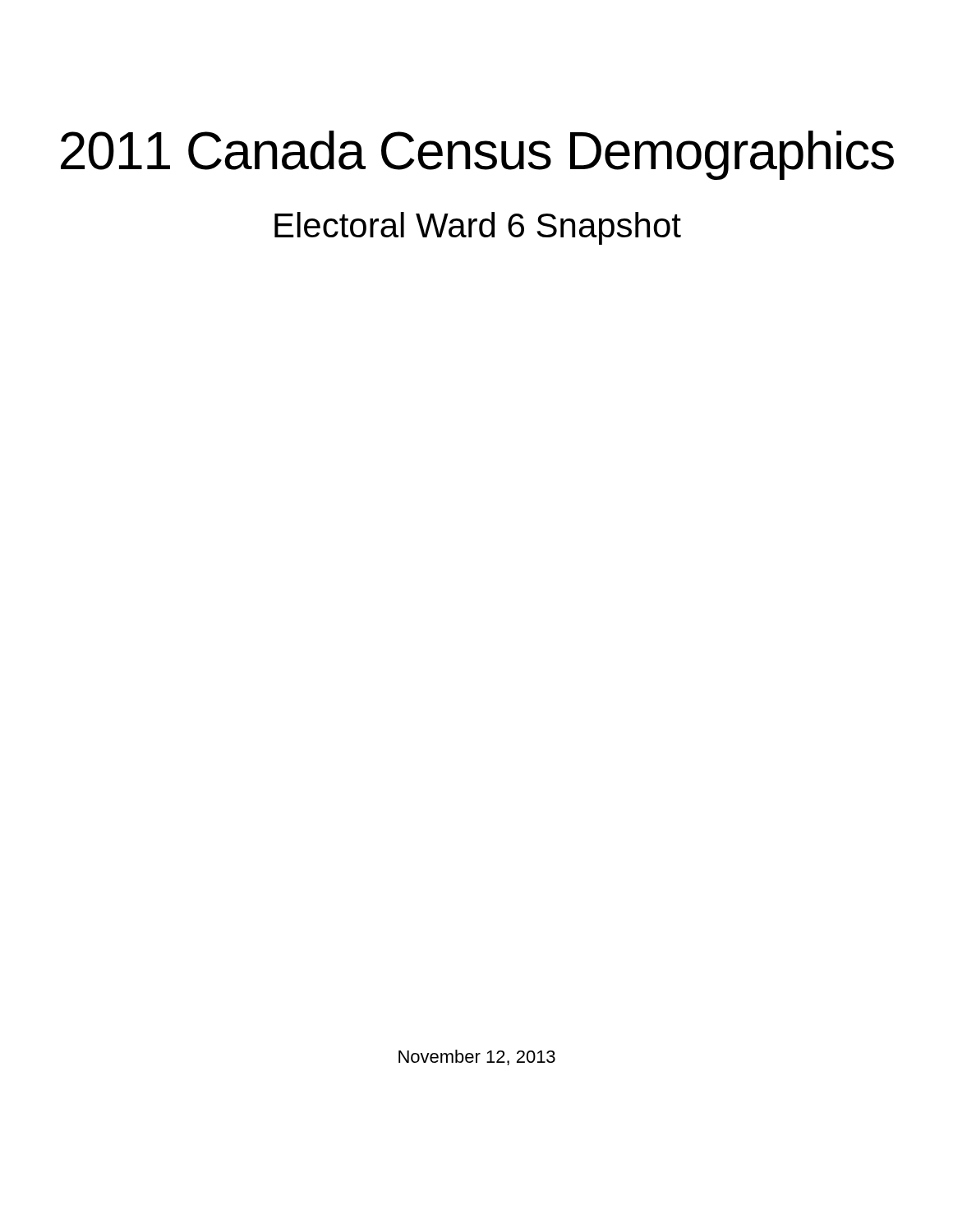Click on the text starting "November 12, 2013"
Viewport: 953px width, 1232px height.
[x=476, y=1057]
